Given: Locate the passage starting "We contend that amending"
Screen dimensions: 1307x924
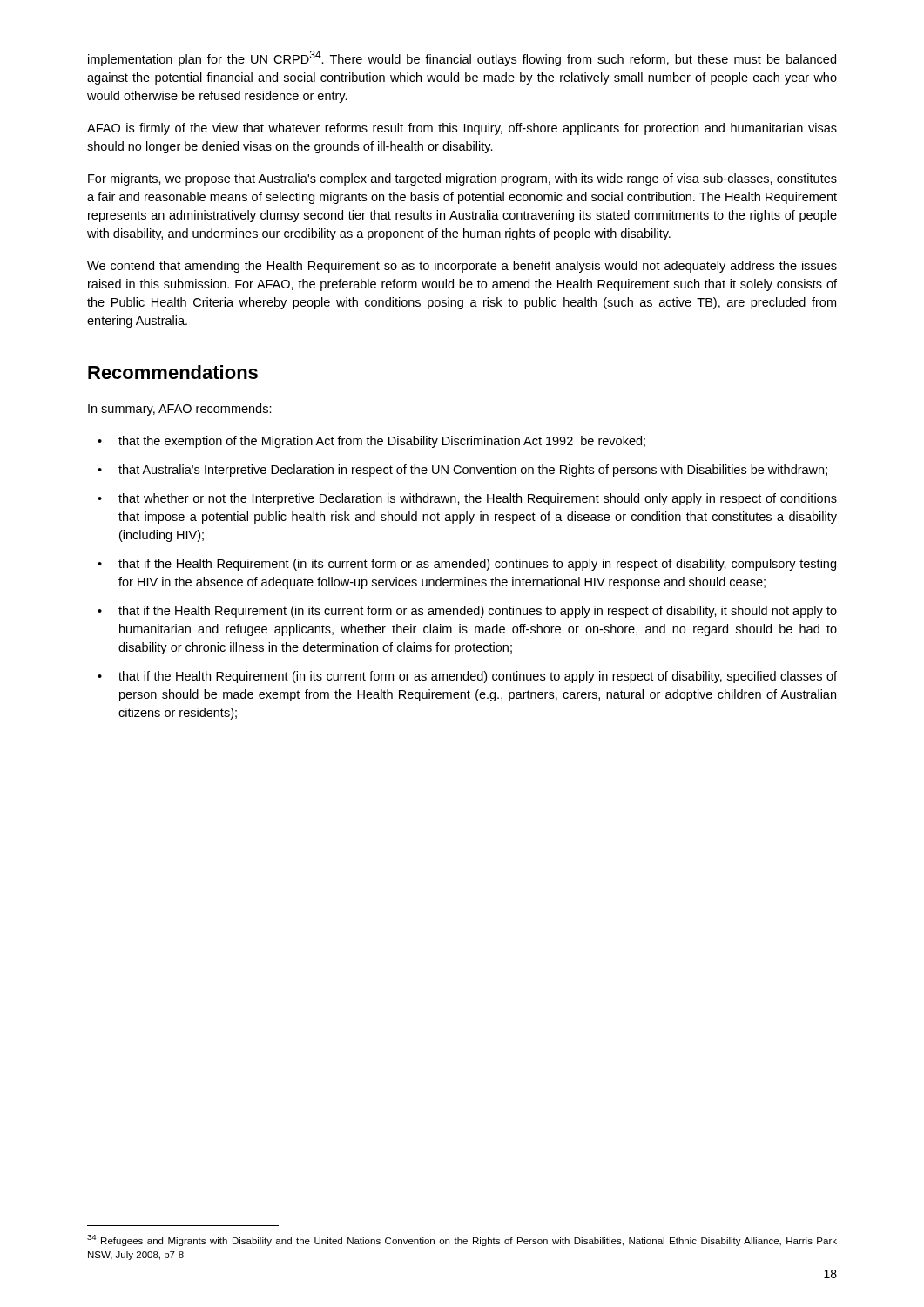Looking at the screenshot, I should 462,294.
